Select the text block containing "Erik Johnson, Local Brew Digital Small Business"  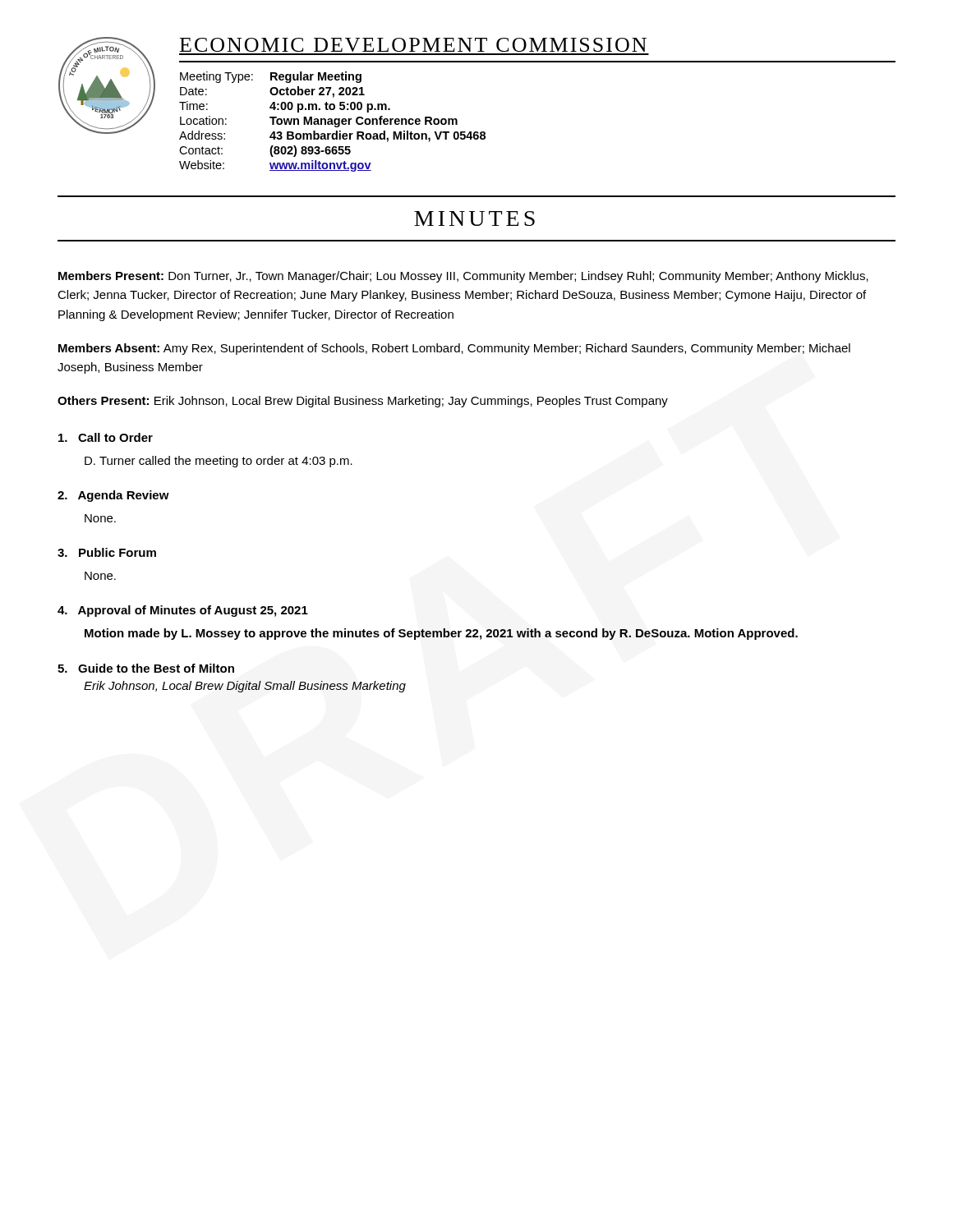point(245,685)
